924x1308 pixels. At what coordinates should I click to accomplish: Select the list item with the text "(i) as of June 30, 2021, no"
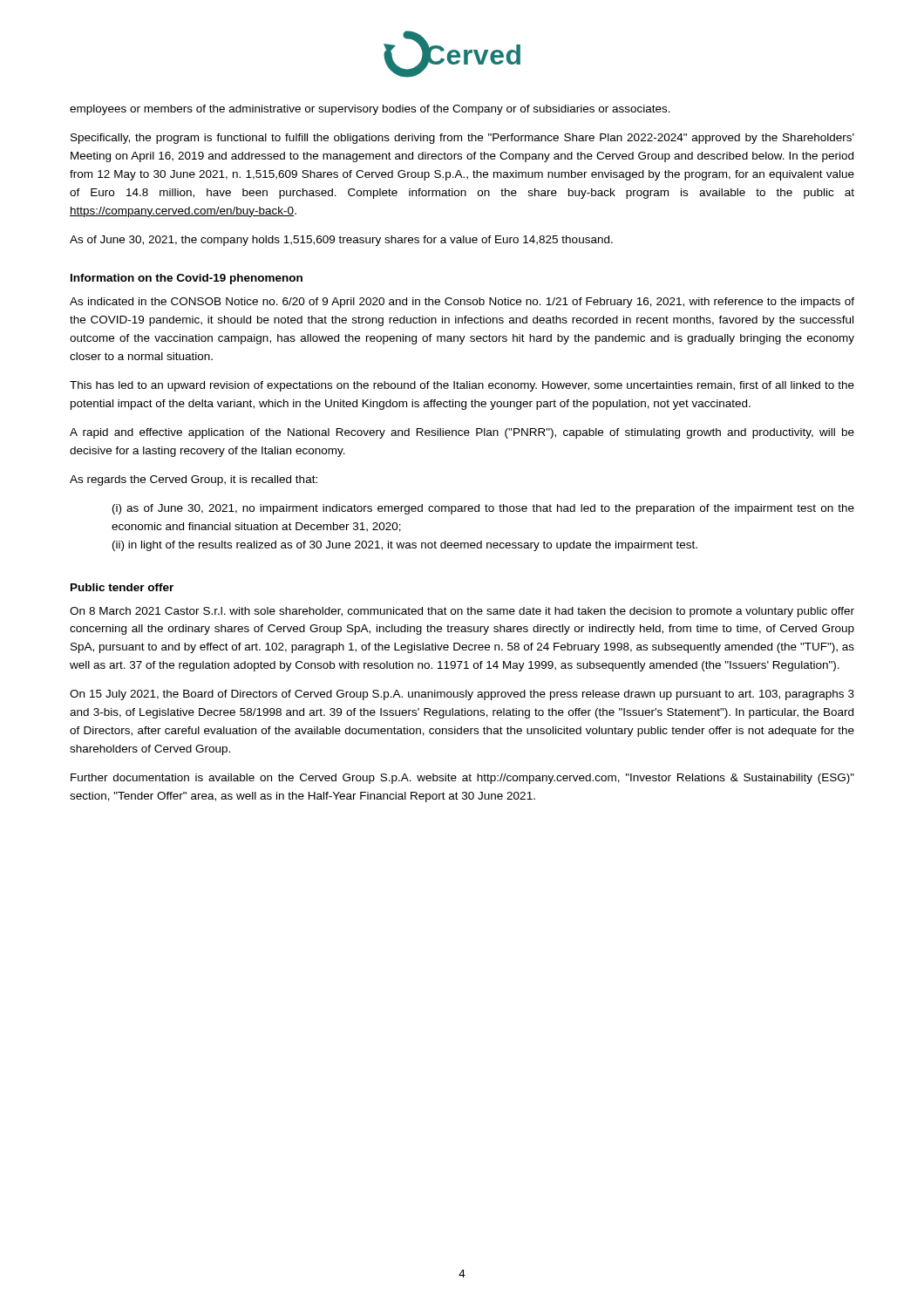[x=483, y=509]
